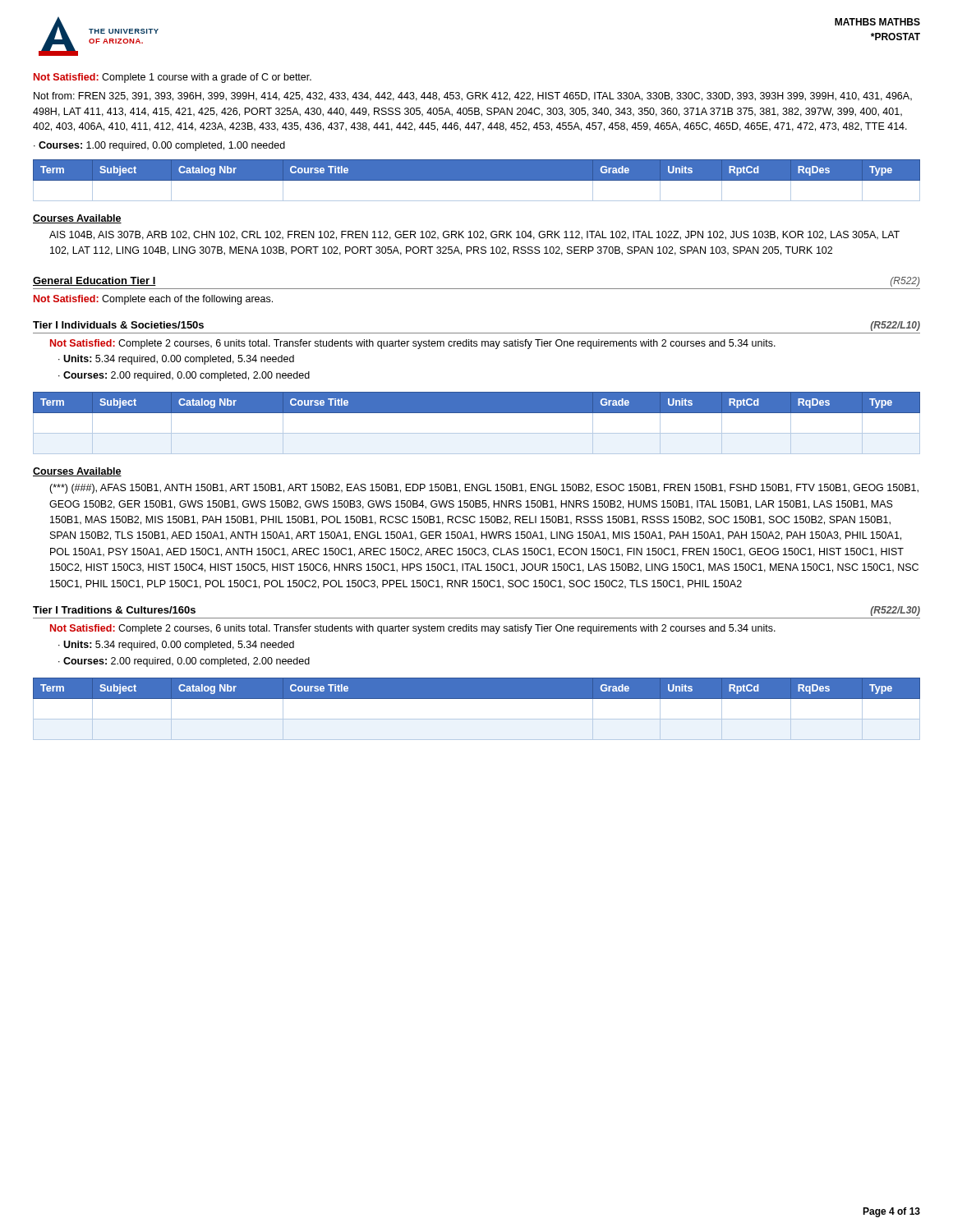Screen dimensions: 1232x953
Task: Select the block starting "(***) (###), AFAS 150B1, ANTH"
Action: (484, 536)
